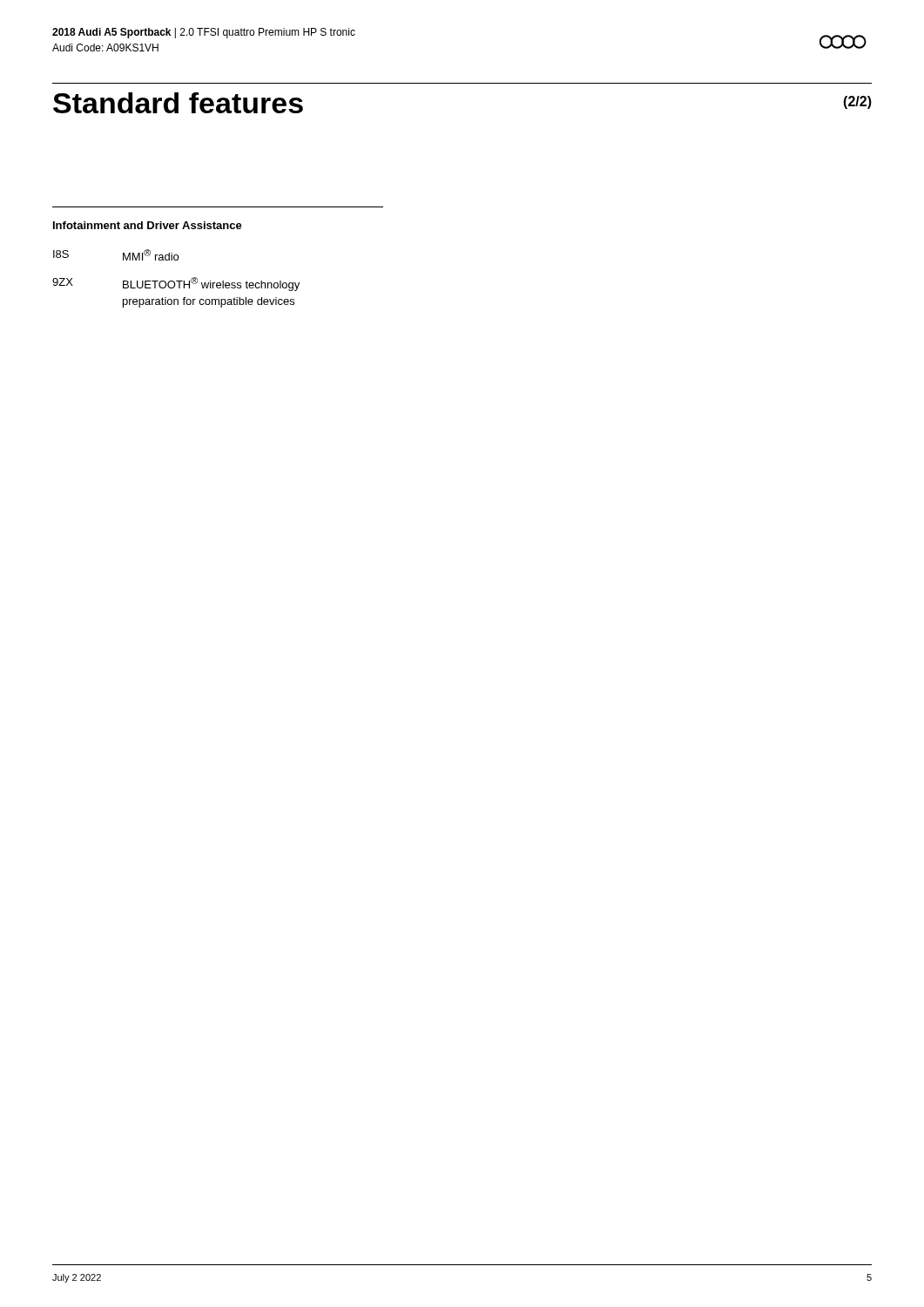Locate the list item with the text "9ZX BLUETOOTH® wireless technologypreparation for compatible devices"
Screen dimensions: 1307x924
coord(176,284)
